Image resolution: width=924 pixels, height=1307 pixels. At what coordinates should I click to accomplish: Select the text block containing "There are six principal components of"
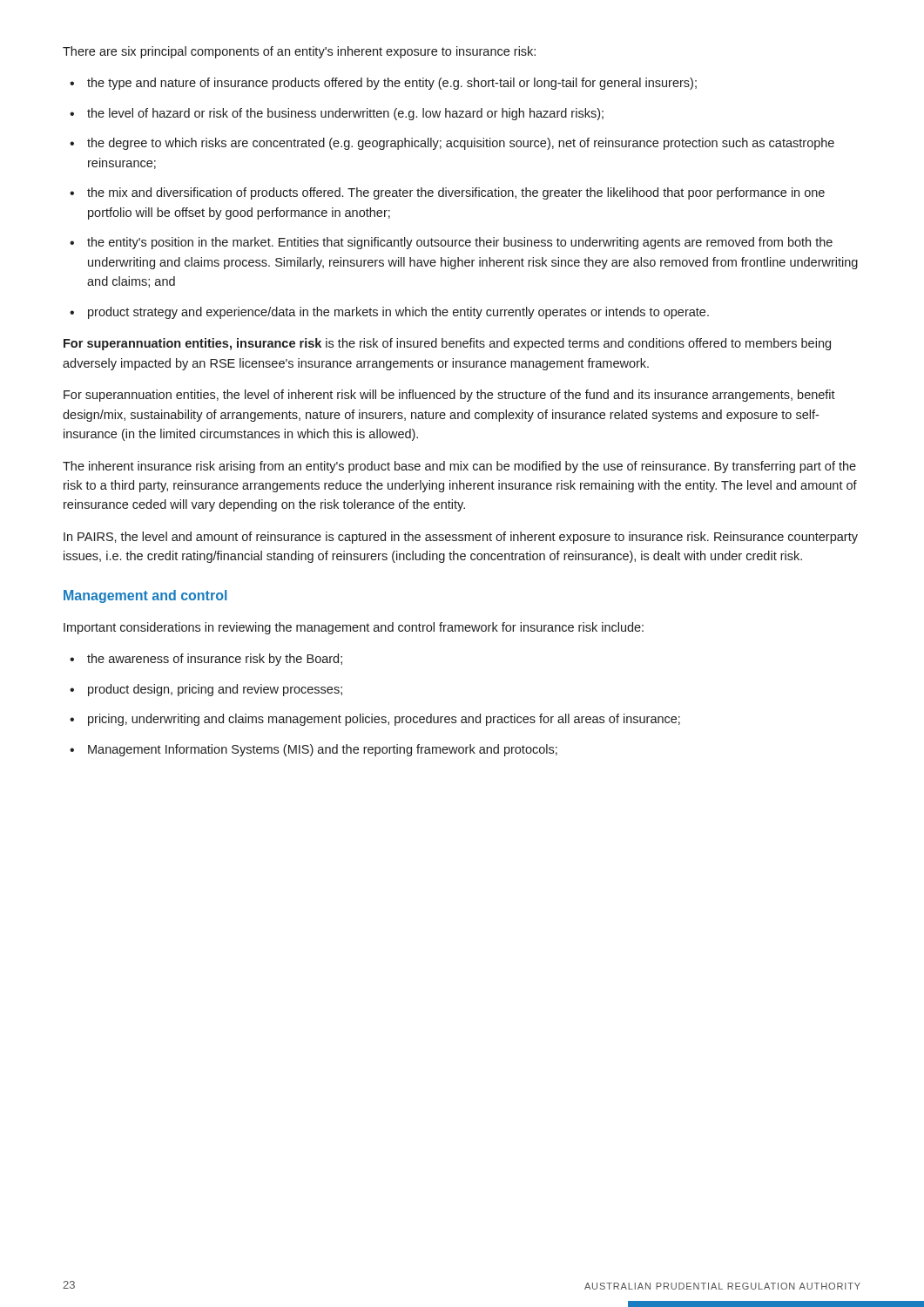pyautogui.click(x=462, y=52)
